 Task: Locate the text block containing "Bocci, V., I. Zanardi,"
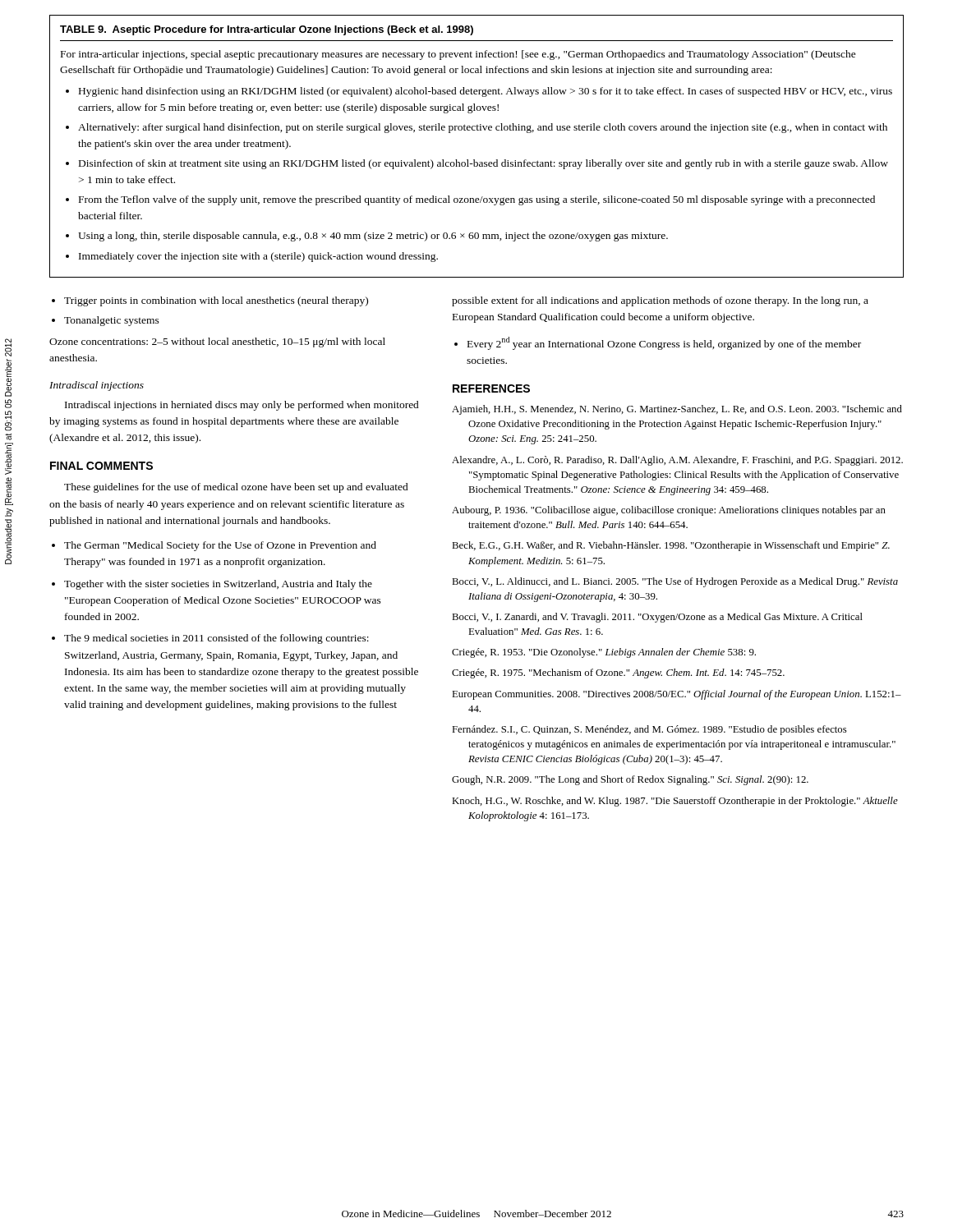click(x=657, y=624)
